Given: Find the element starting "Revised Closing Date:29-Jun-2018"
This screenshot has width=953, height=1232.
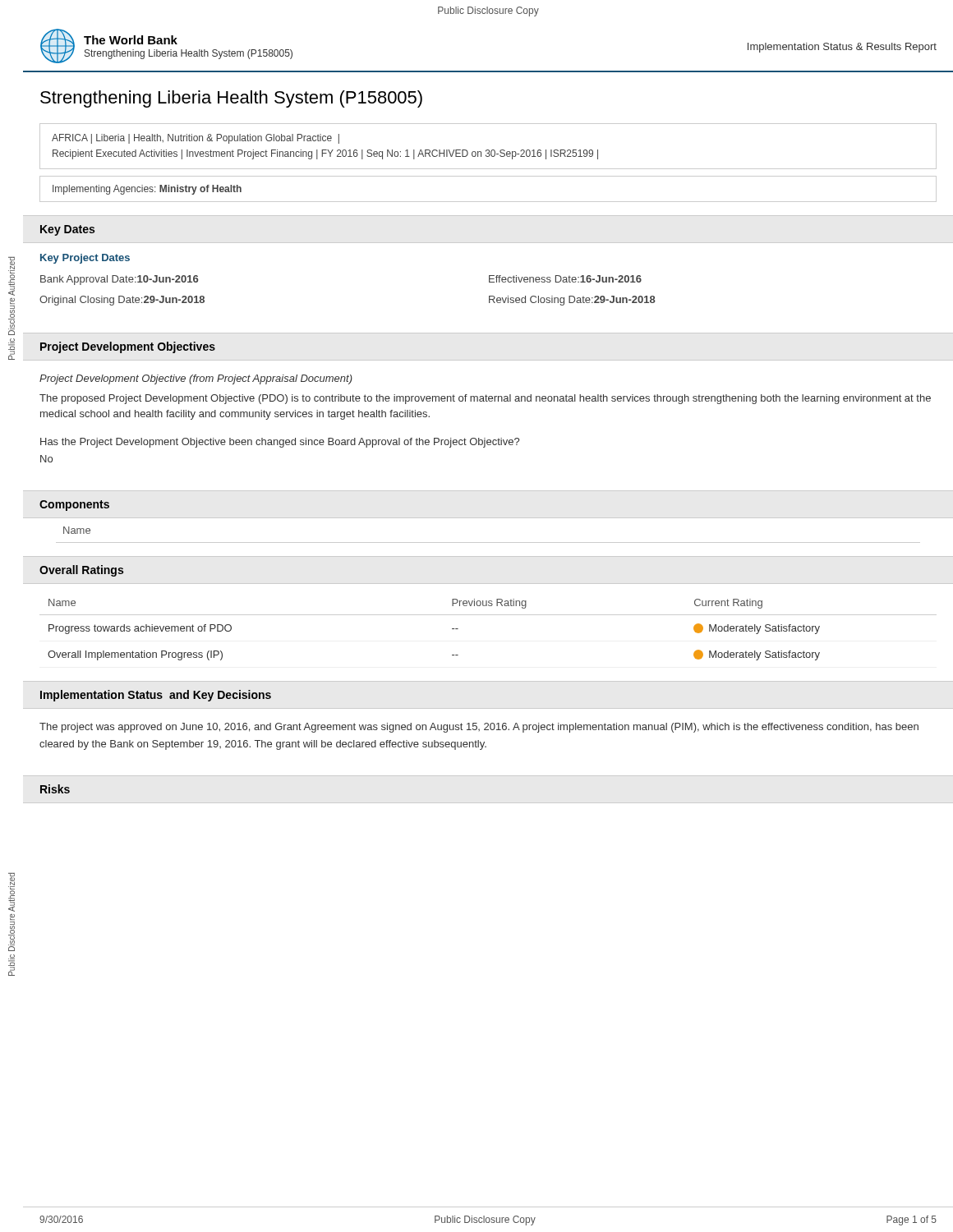Looking at the screenshot, I should [572, 300].
